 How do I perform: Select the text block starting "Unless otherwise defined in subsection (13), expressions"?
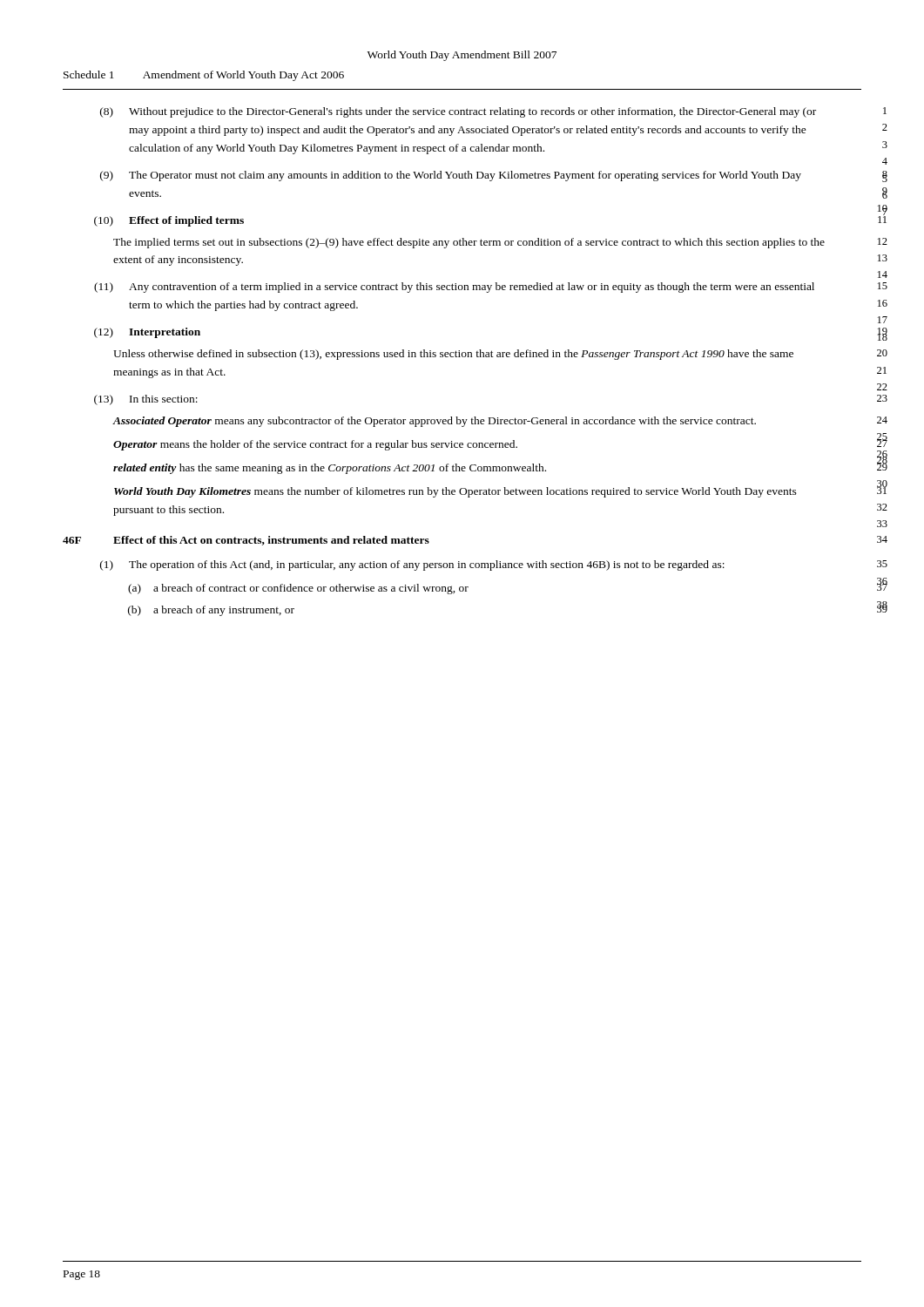[450, 363]
